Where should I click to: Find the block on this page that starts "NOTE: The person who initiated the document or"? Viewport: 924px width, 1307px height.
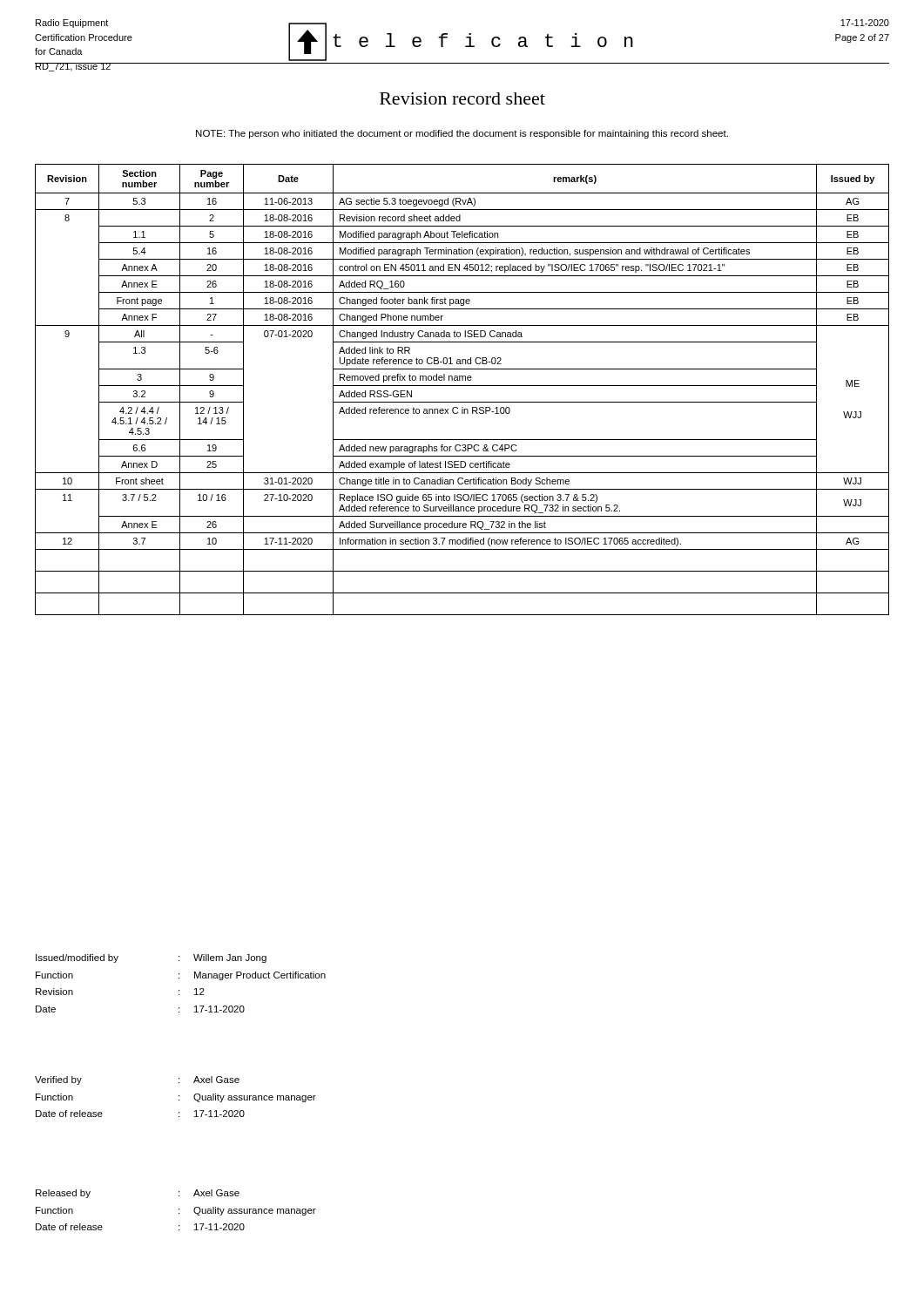tap(462, 133)
